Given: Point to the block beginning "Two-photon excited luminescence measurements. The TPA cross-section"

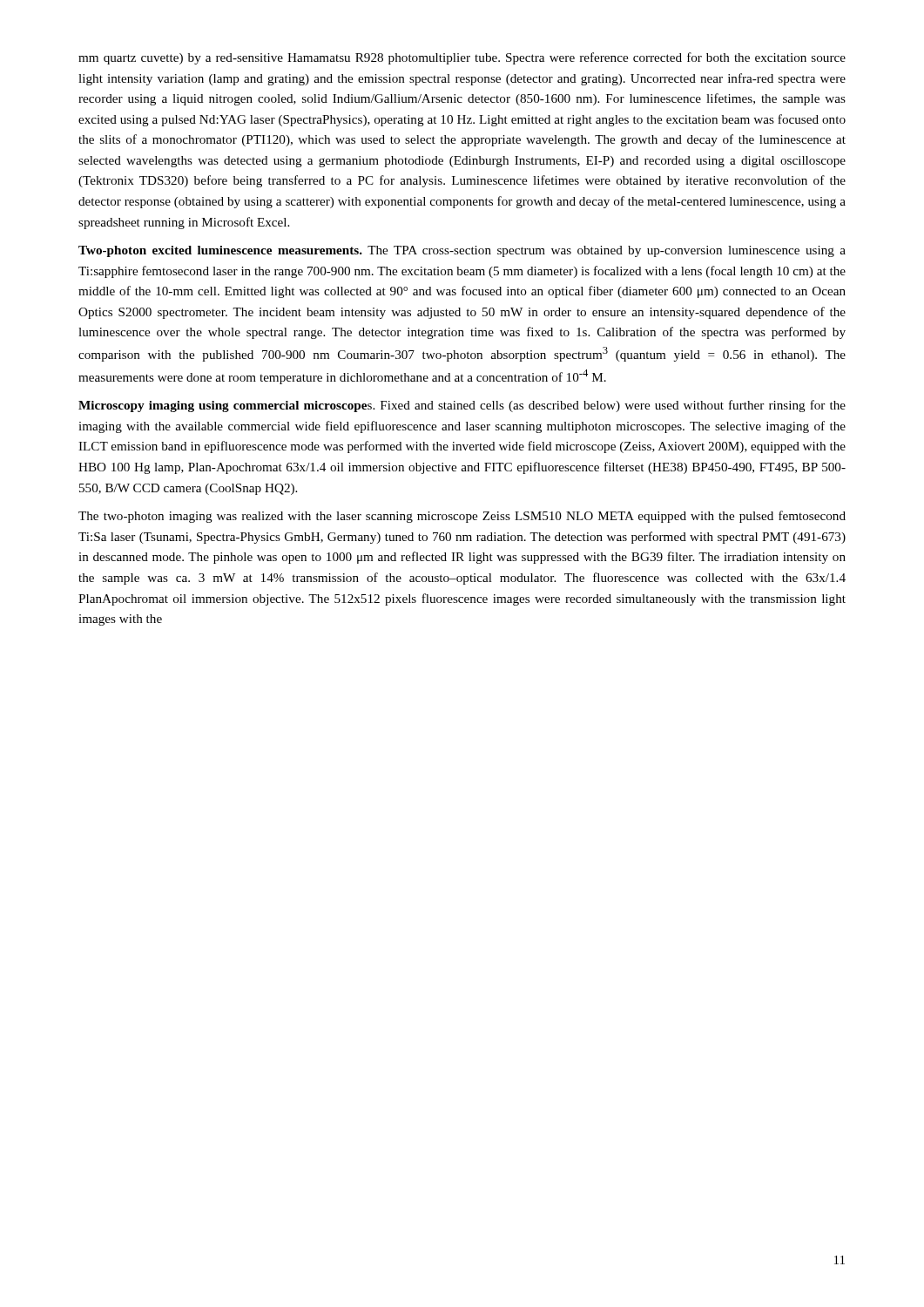Looking at the screenshot, I should coord(462,313).
